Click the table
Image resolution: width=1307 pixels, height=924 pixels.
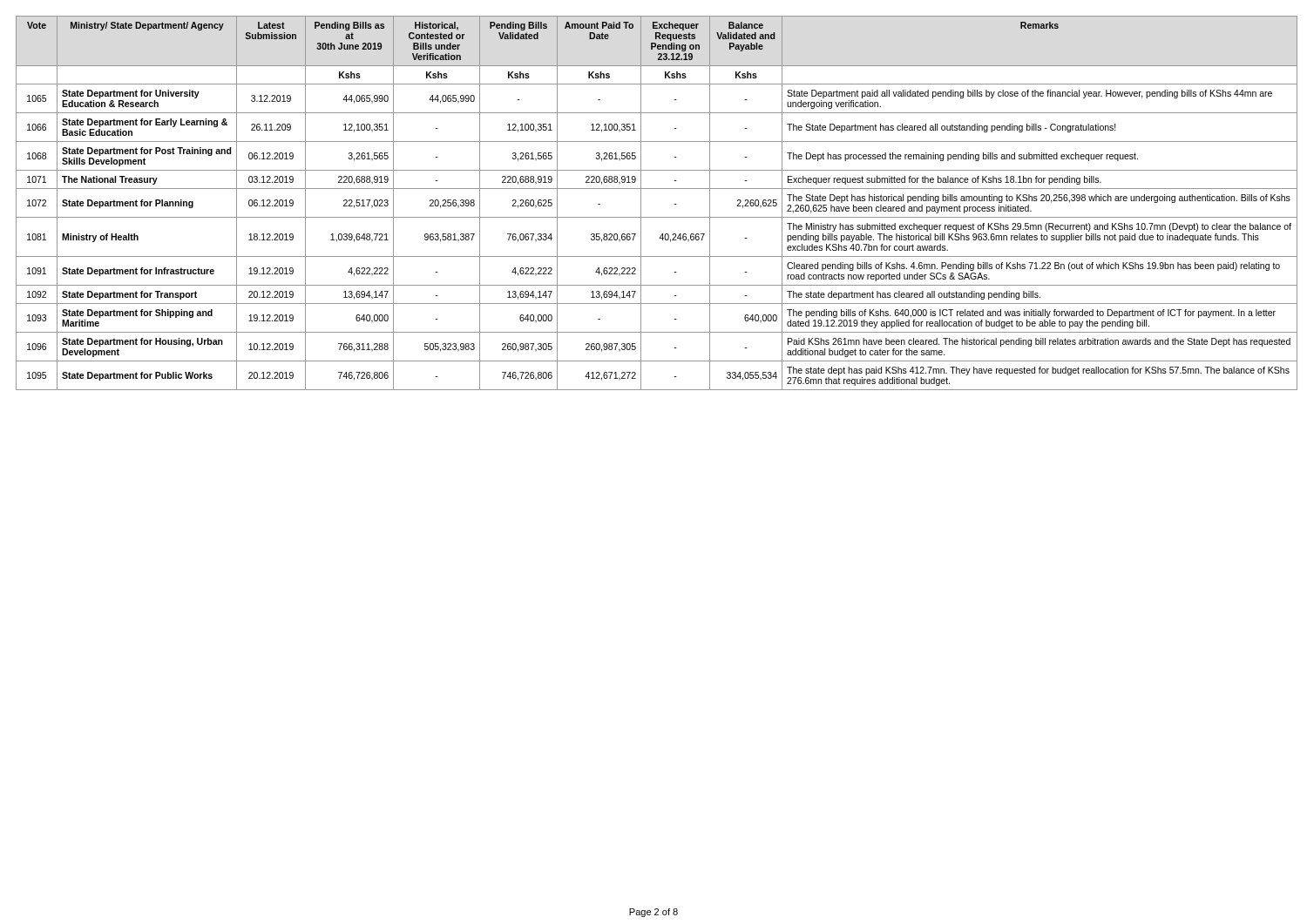click(654, 203)
